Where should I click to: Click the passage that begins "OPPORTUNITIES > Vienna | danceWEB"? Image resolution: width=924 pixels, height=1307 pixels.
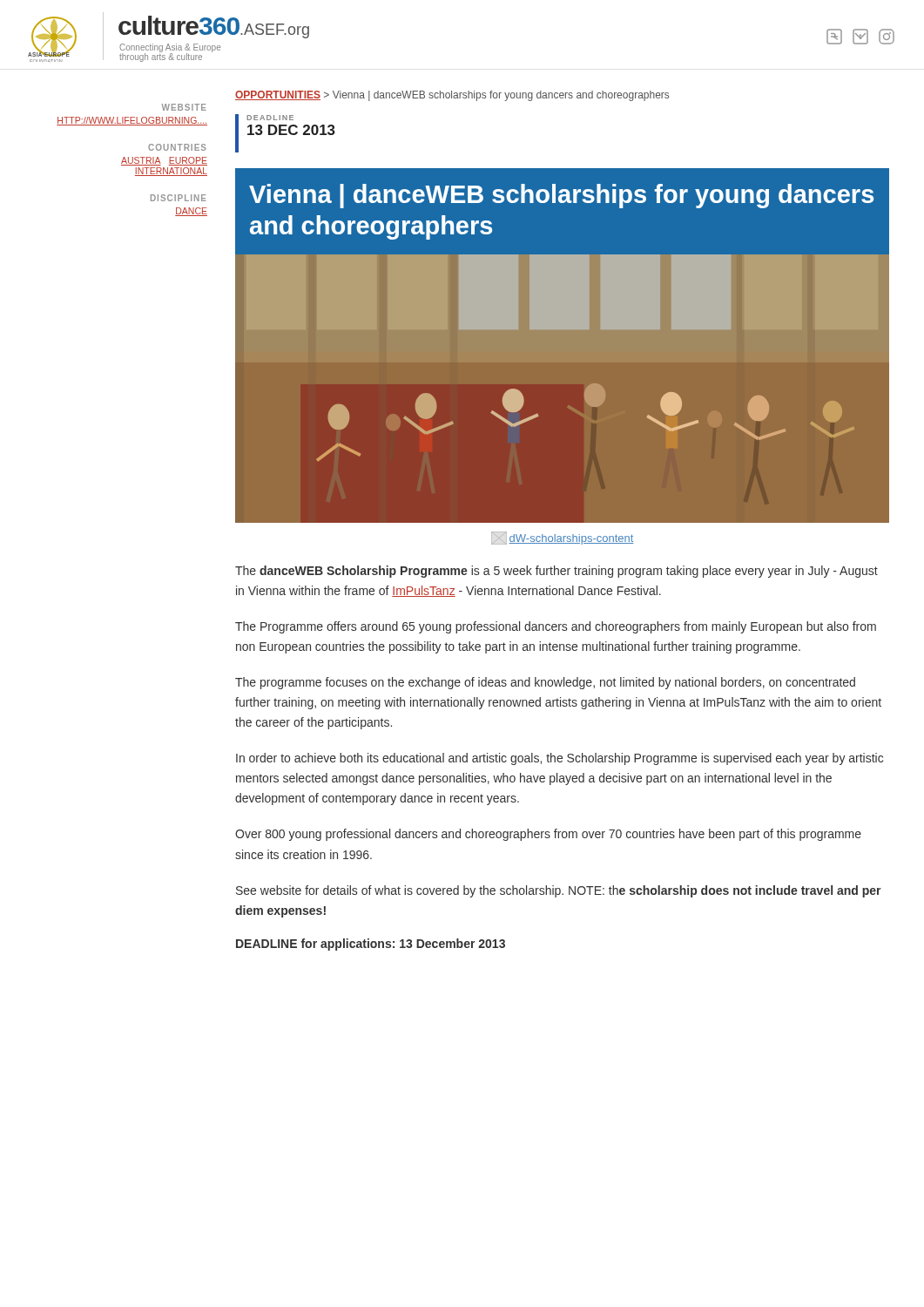[x=452, y=95]
